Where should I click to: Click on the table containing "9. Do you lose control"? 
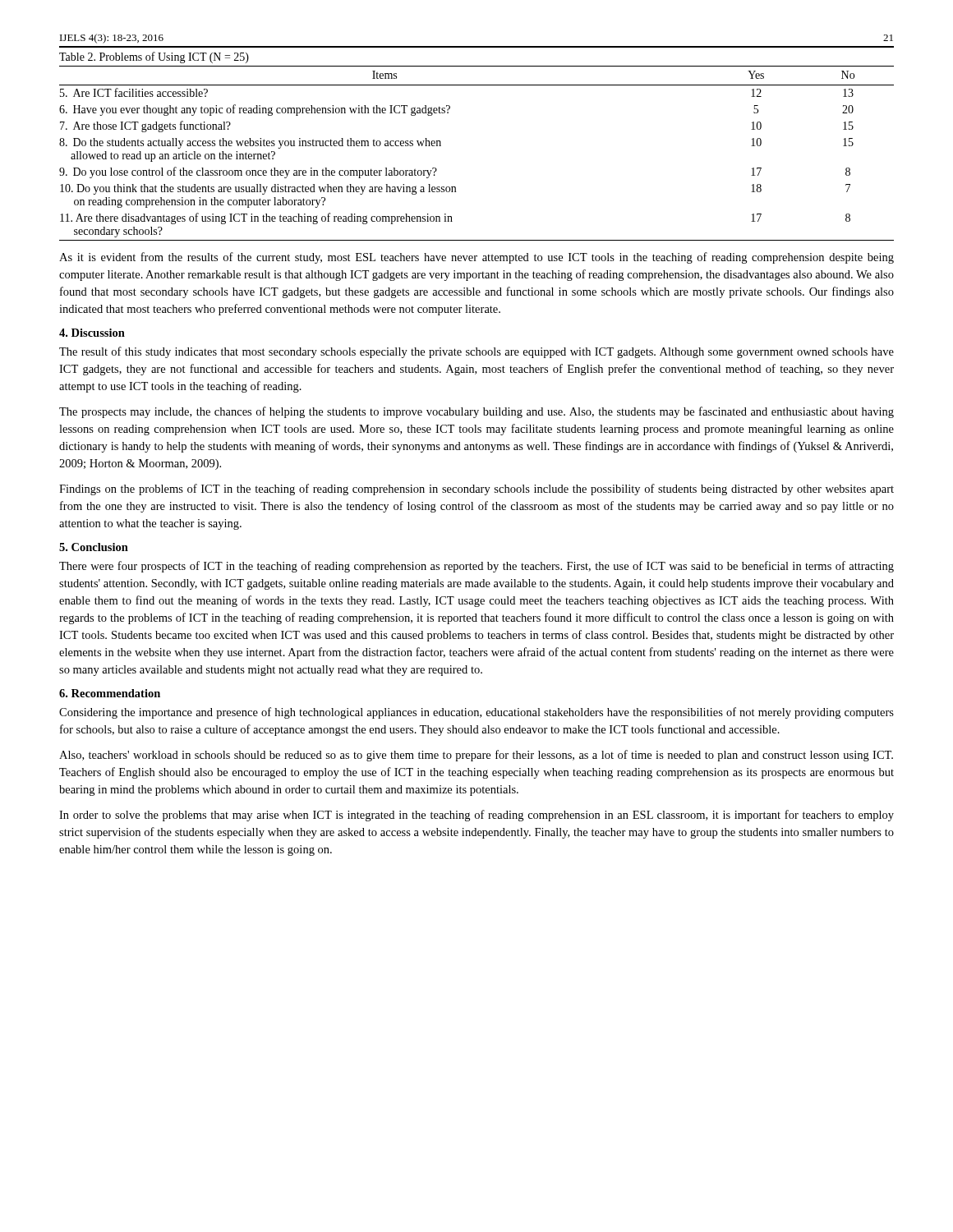(x=476, y=153)
